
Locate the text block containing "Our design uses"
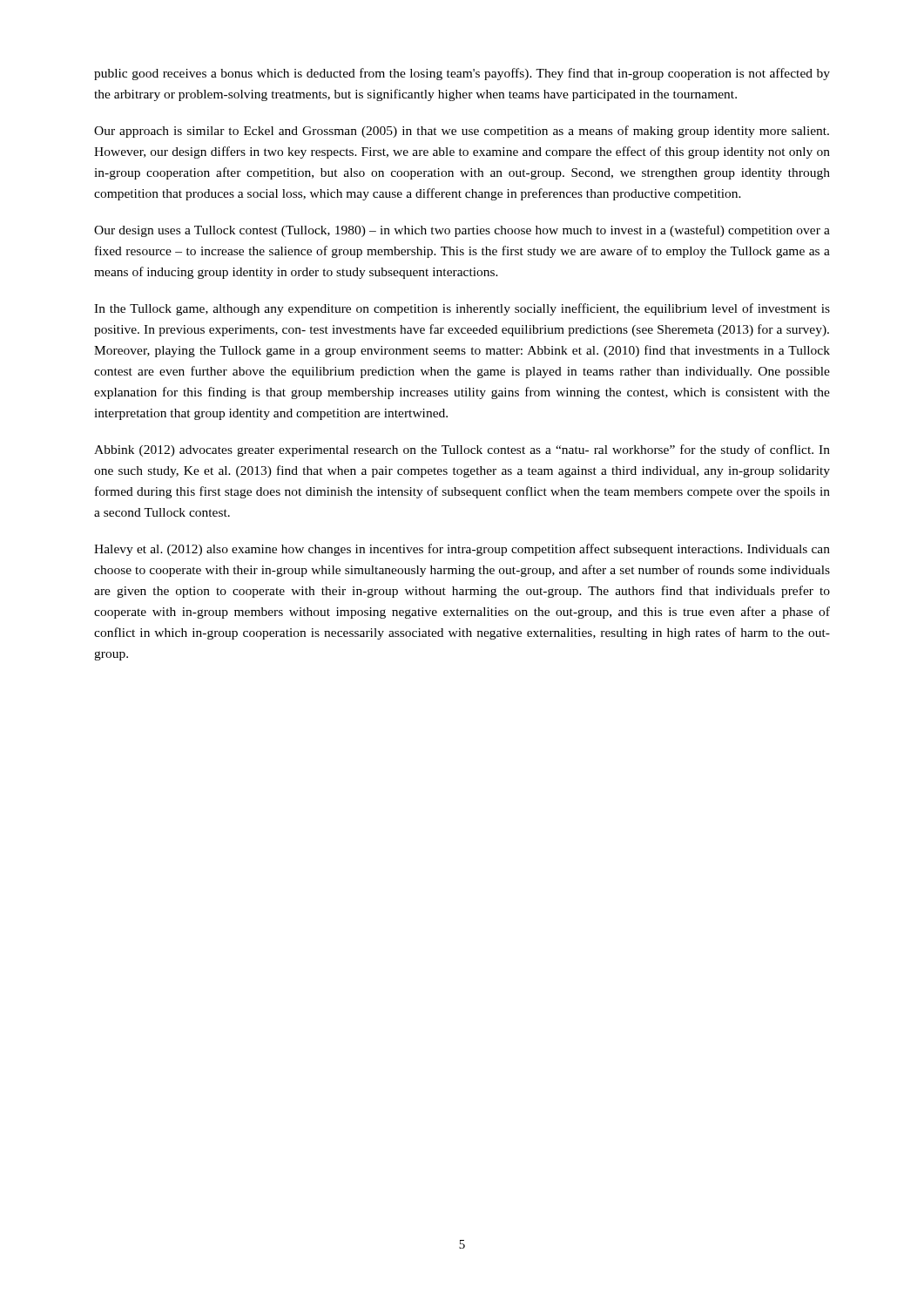click(462, 251)
